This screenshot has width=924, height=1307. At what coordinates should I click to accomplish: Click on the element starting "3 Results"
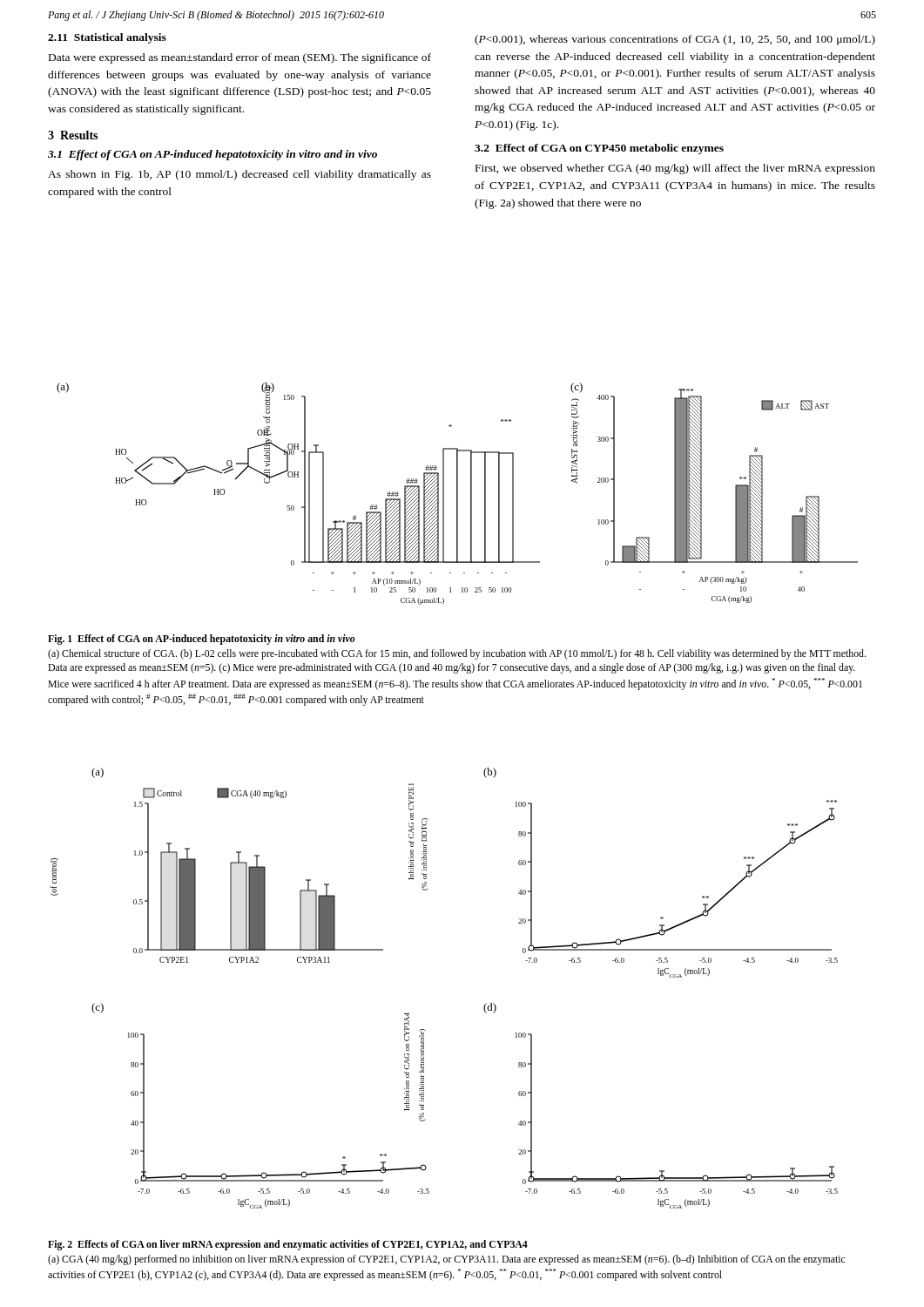click(73, 136)
